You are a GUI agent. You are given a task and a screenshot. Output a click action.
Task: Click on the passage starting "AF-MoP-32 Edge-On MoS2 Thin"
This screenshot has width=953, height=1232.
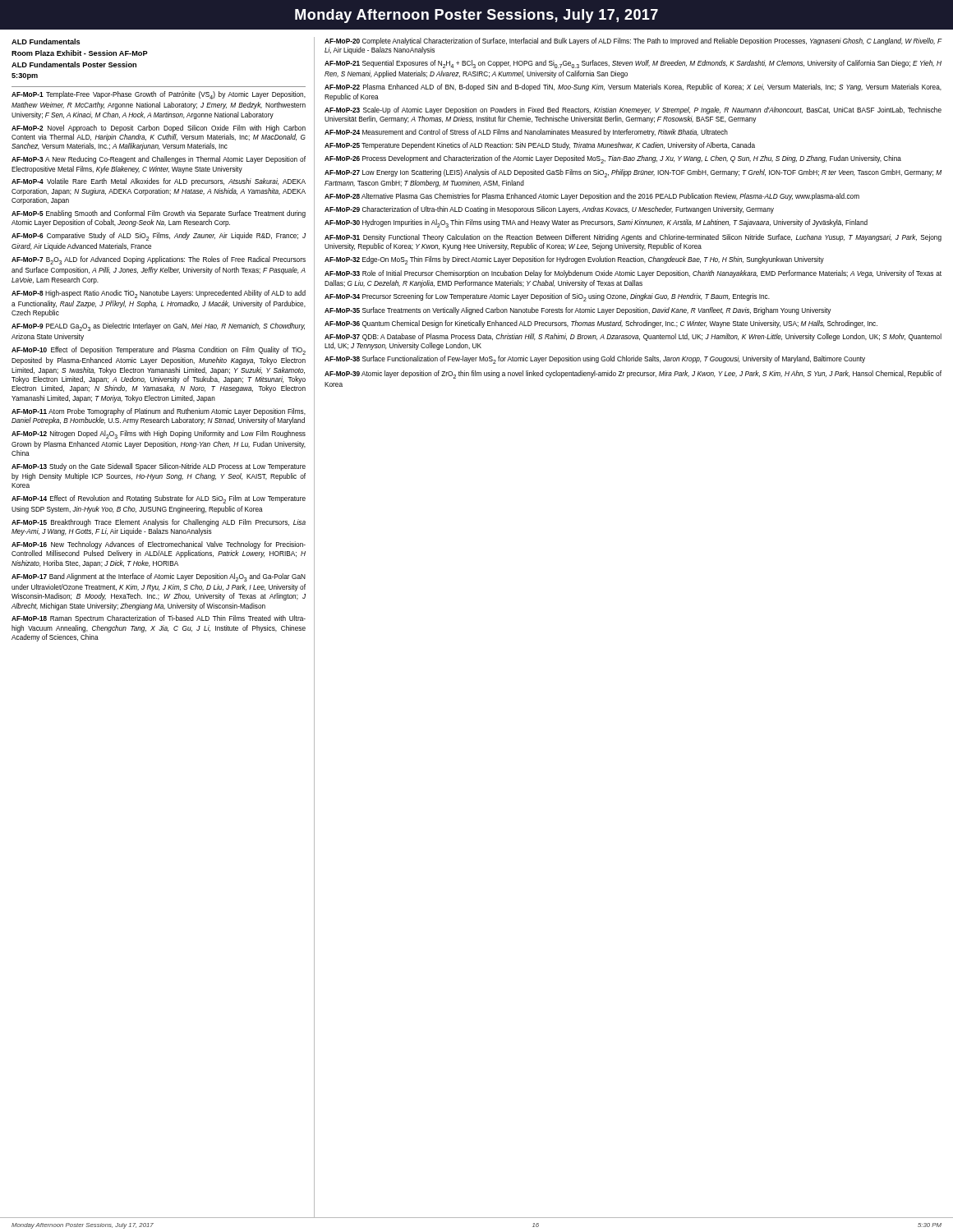(x=574, y=260)
